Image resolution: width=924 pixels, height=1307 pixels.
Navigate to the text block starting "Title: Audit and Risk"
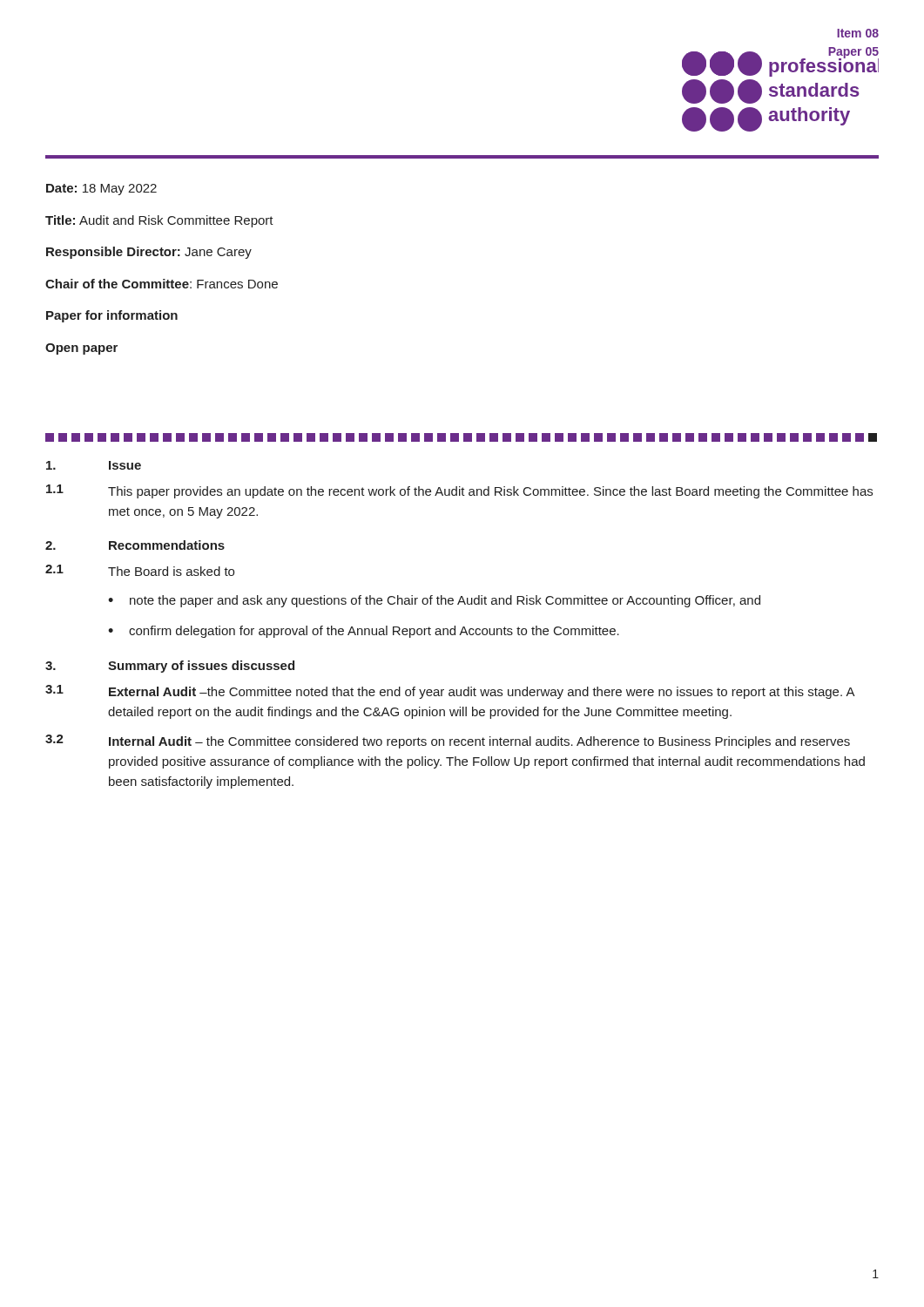pos(159,220)
